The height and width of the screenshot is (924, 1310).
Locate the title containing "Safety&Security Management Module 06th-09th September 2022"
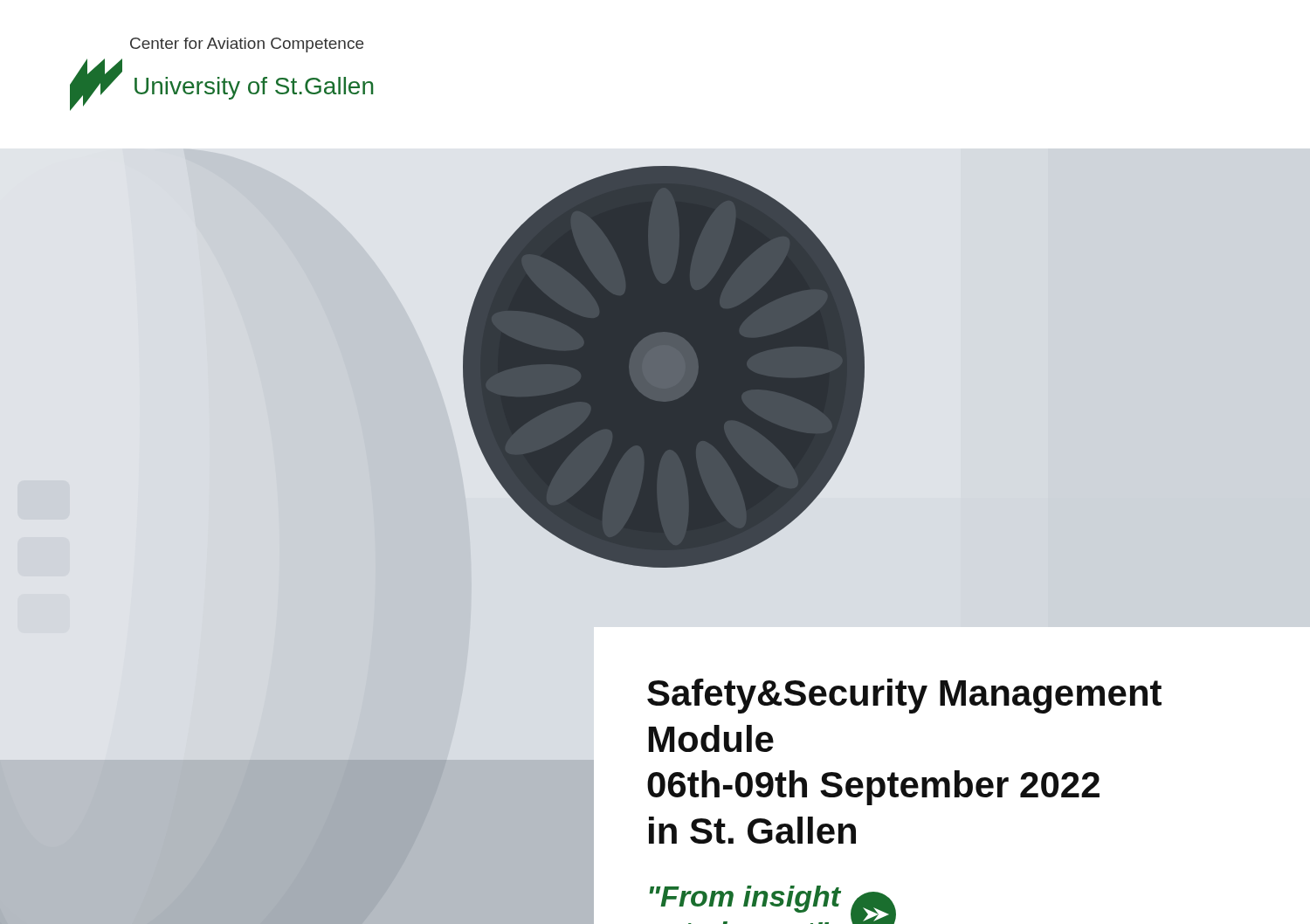click(x=904, y=762)
